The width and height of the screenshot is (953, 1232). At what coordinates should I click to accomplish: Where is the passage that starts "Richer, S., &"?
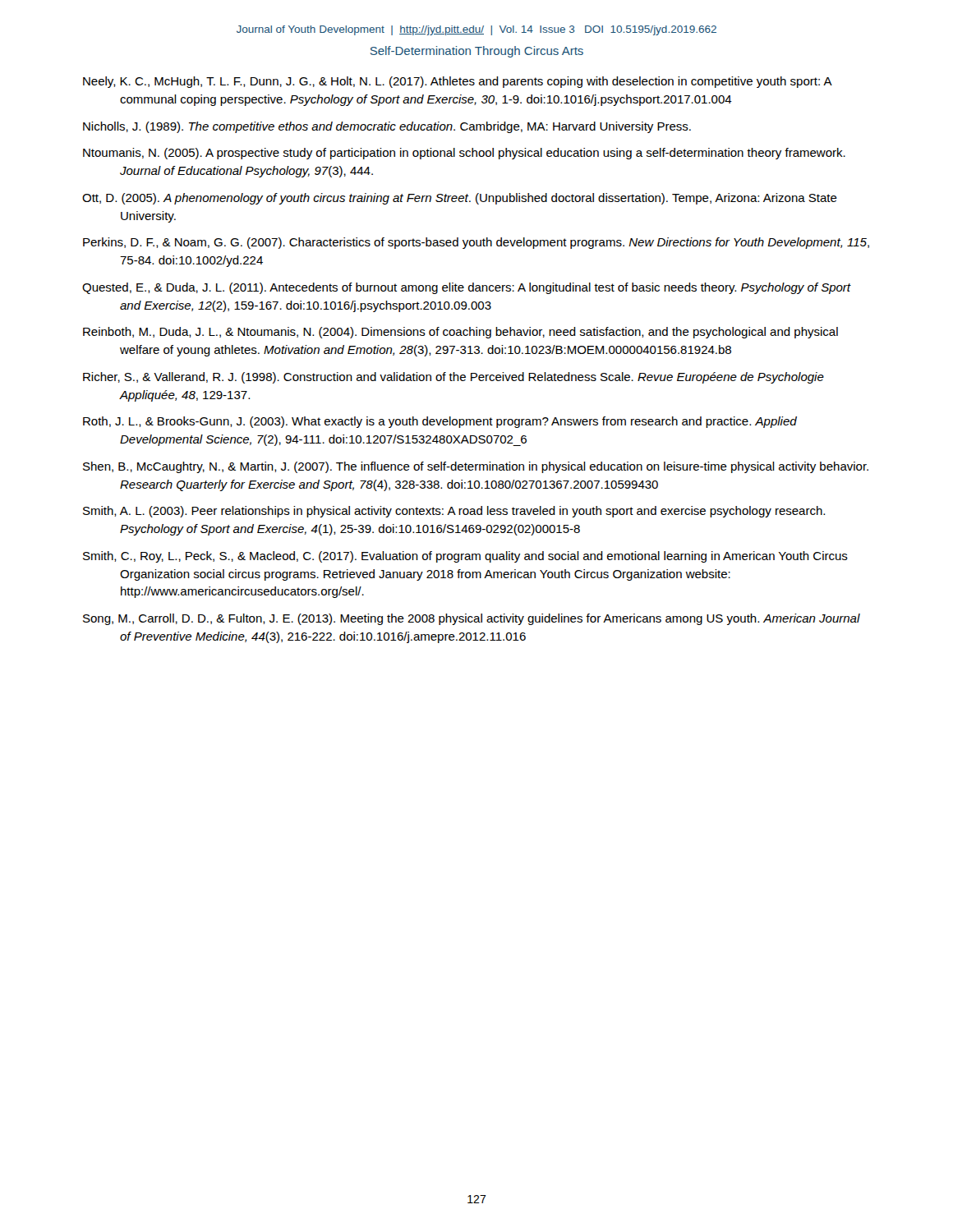pos(453,385)
